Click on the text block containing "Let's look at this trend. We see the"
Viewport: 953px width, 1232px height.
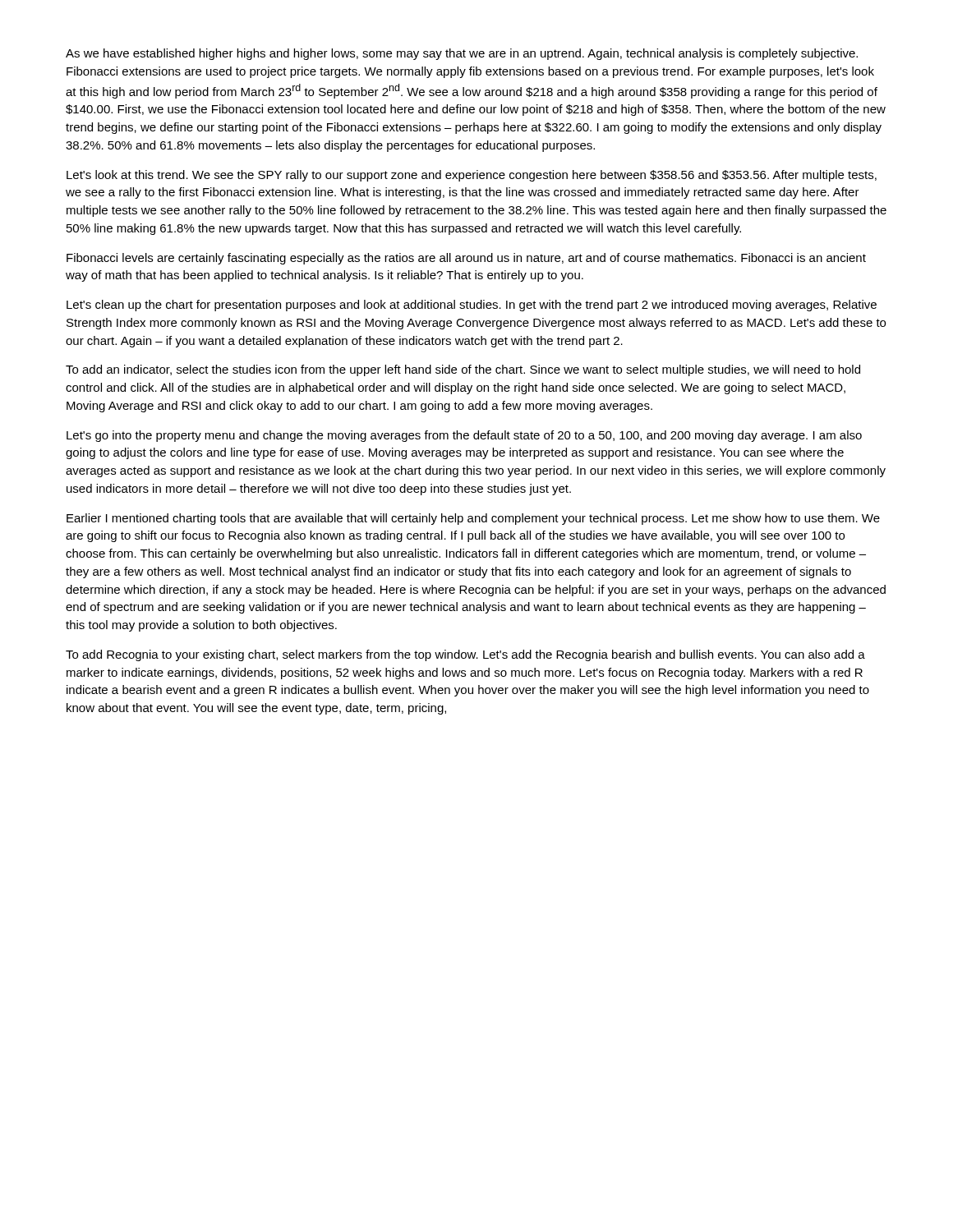tap(476, 201)
